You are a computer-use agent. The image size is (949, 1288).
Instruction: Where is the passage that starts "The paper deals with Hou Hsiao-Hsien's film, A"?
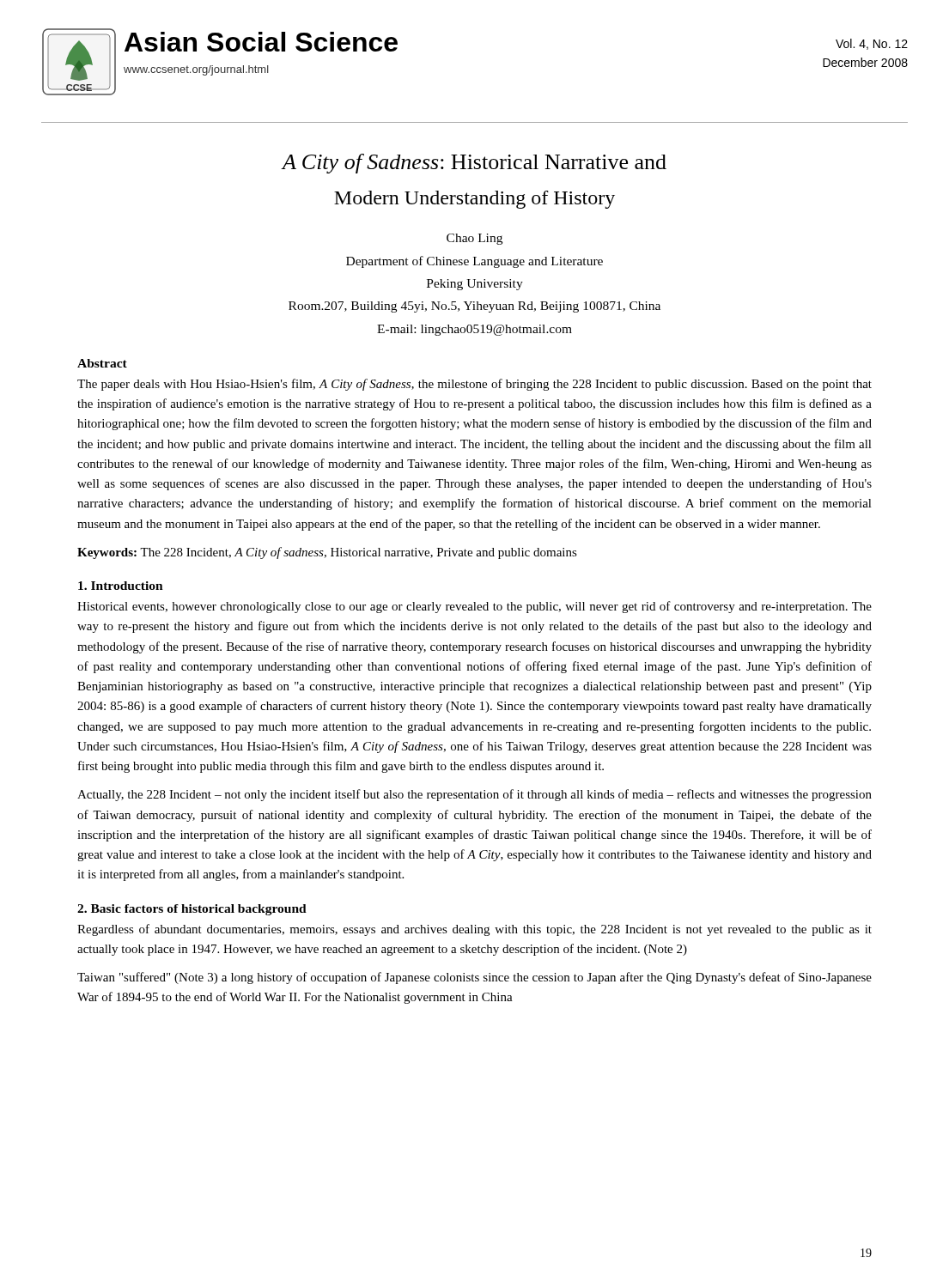pos(474,454)
